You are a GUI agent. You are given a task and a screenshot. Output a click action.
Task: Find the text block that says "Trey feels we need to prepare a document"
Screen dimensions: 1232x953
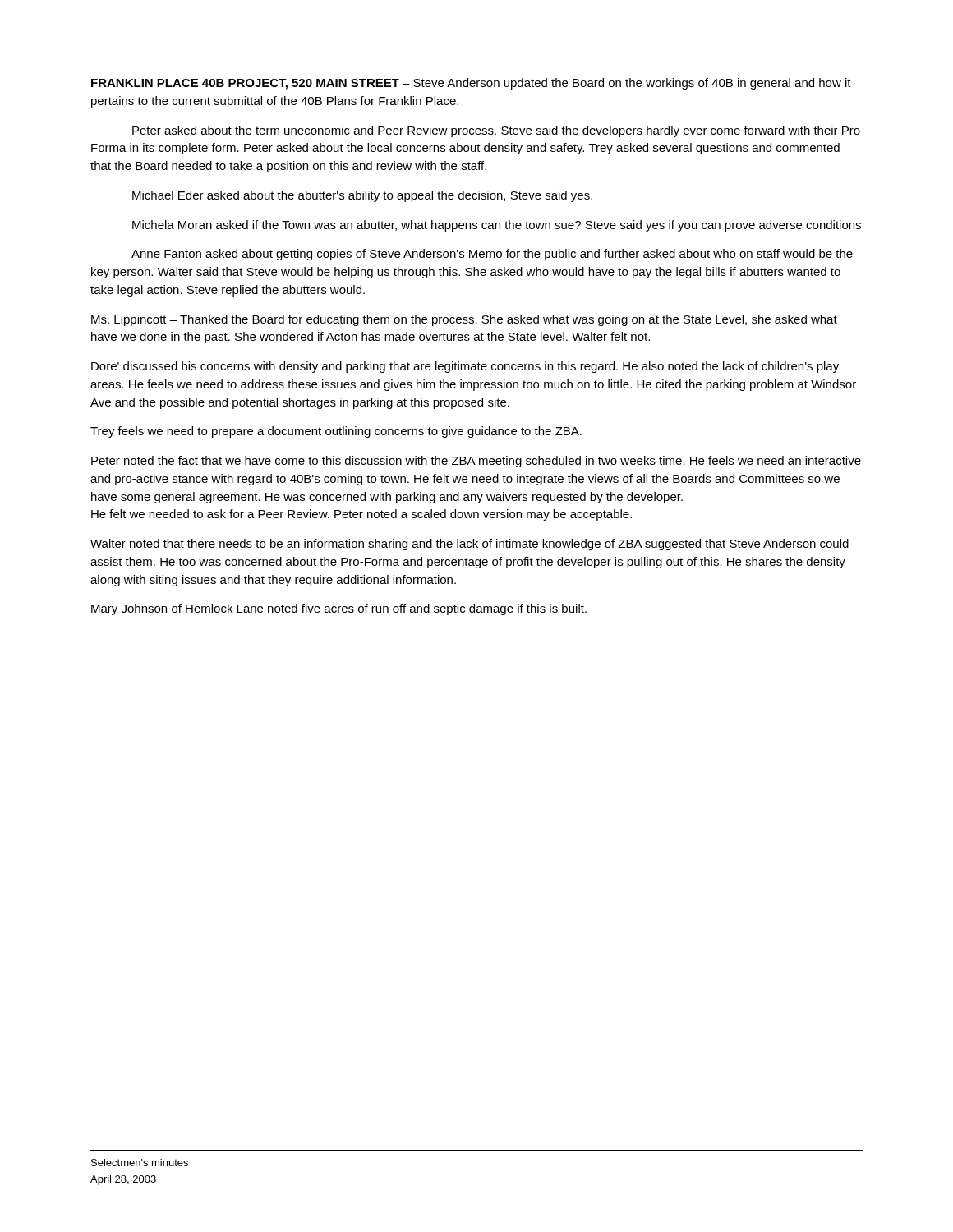(336, 431)
